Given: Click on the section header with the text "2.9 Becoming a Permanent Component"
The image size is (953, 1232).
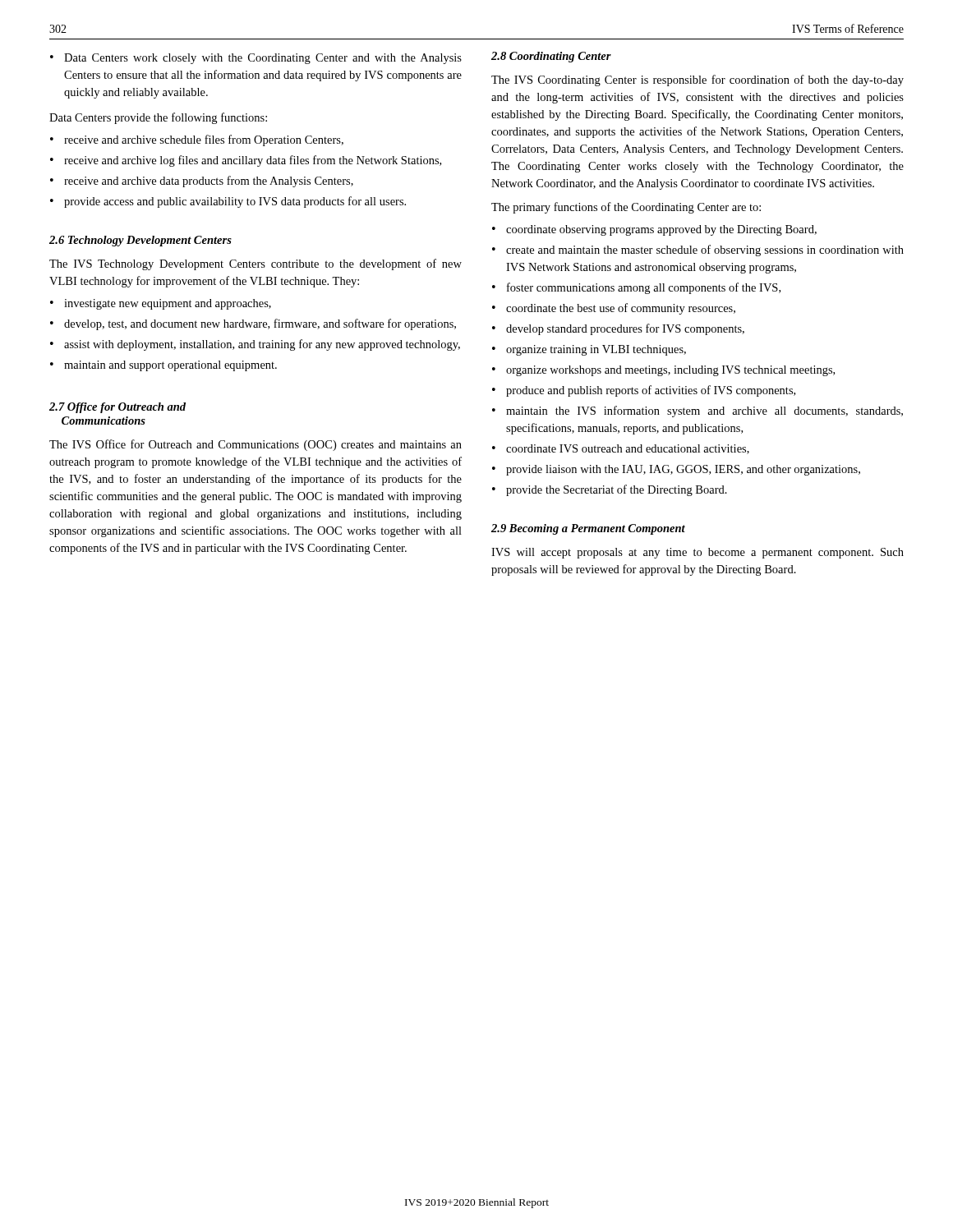Looking at the screenshot, I should click(588, 528).
